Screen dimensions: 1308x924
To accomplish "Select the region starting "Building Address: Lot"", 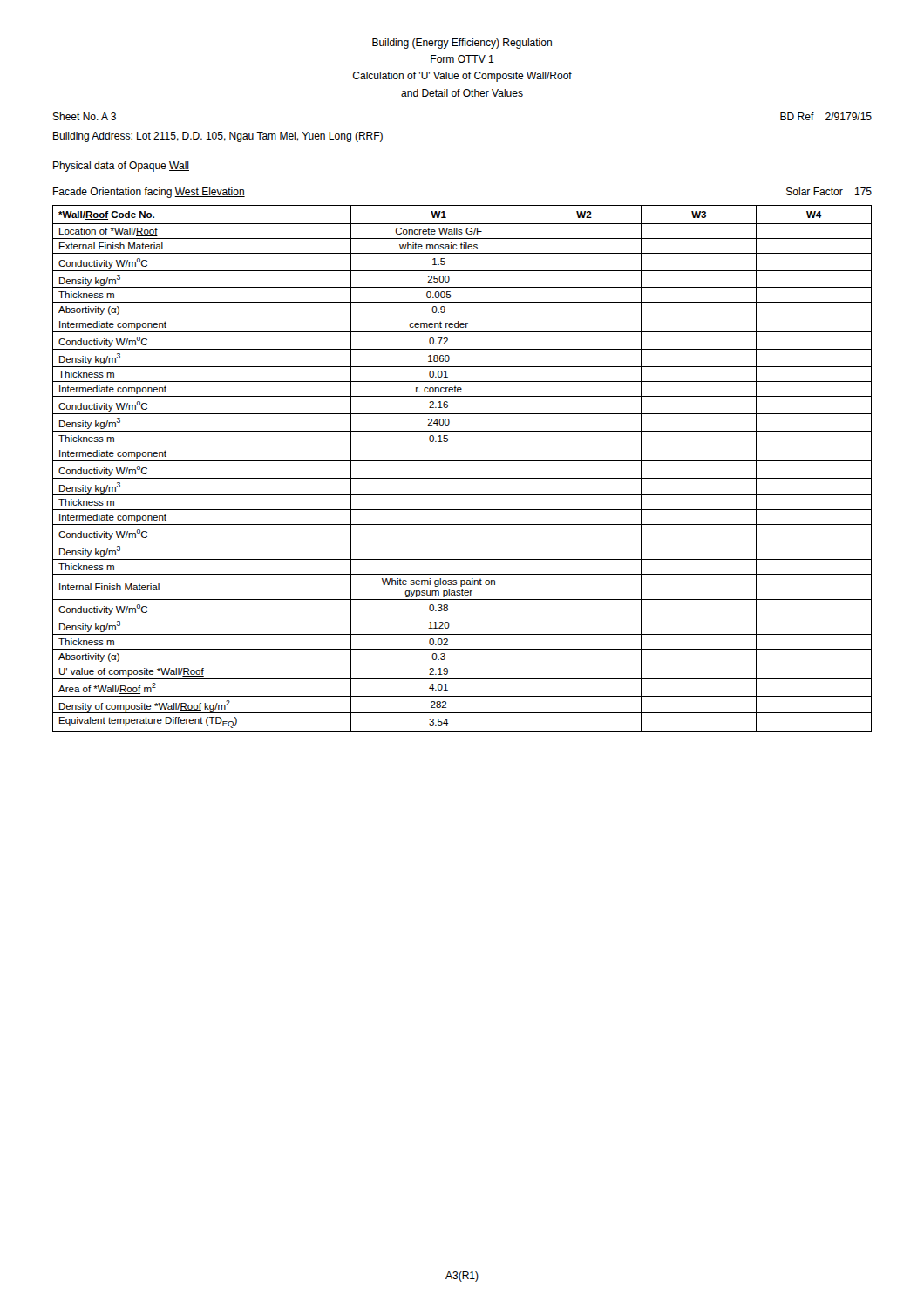I will pos(218,136).
